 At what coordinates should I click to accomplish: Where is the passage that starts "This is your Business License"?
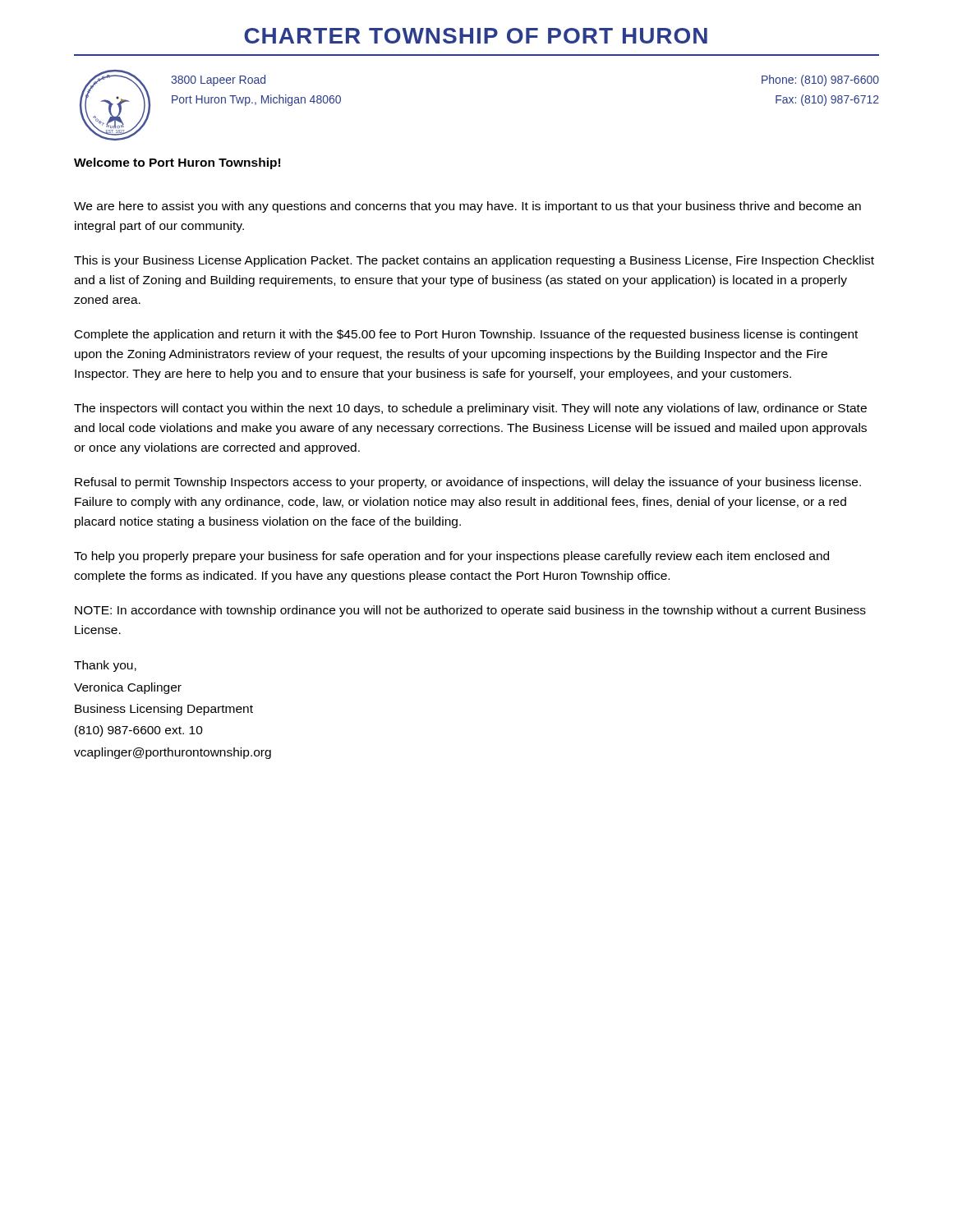click(x=476, y=280)
